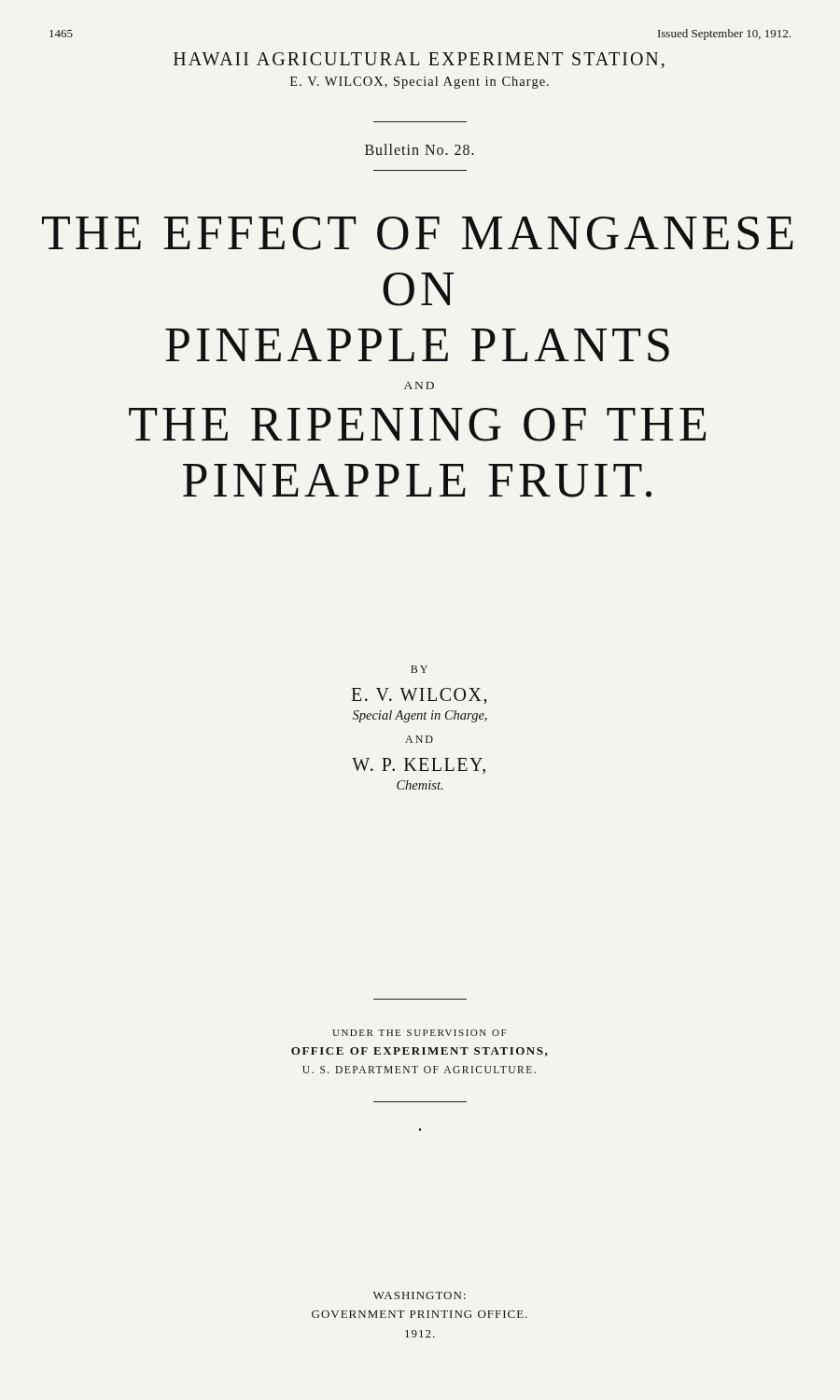Locate the passage starting "UNDER THE SUPERVISION OF OFFICE OF EXPERIMENT"
This screenshot has width=840, height=1400.
[420, 1051]
